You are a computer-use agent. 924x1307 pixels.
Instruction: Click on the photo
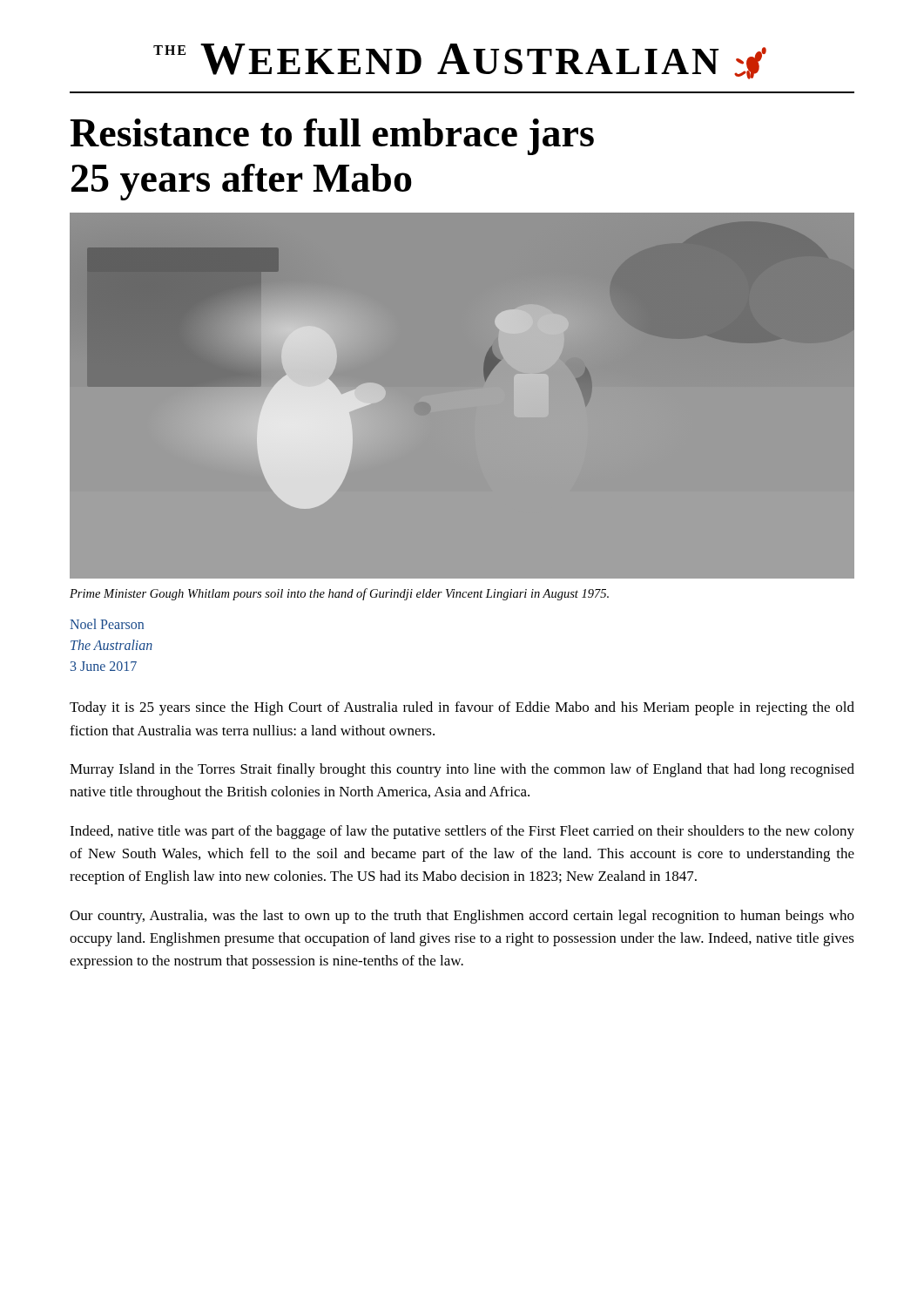(x=462, y=396)
